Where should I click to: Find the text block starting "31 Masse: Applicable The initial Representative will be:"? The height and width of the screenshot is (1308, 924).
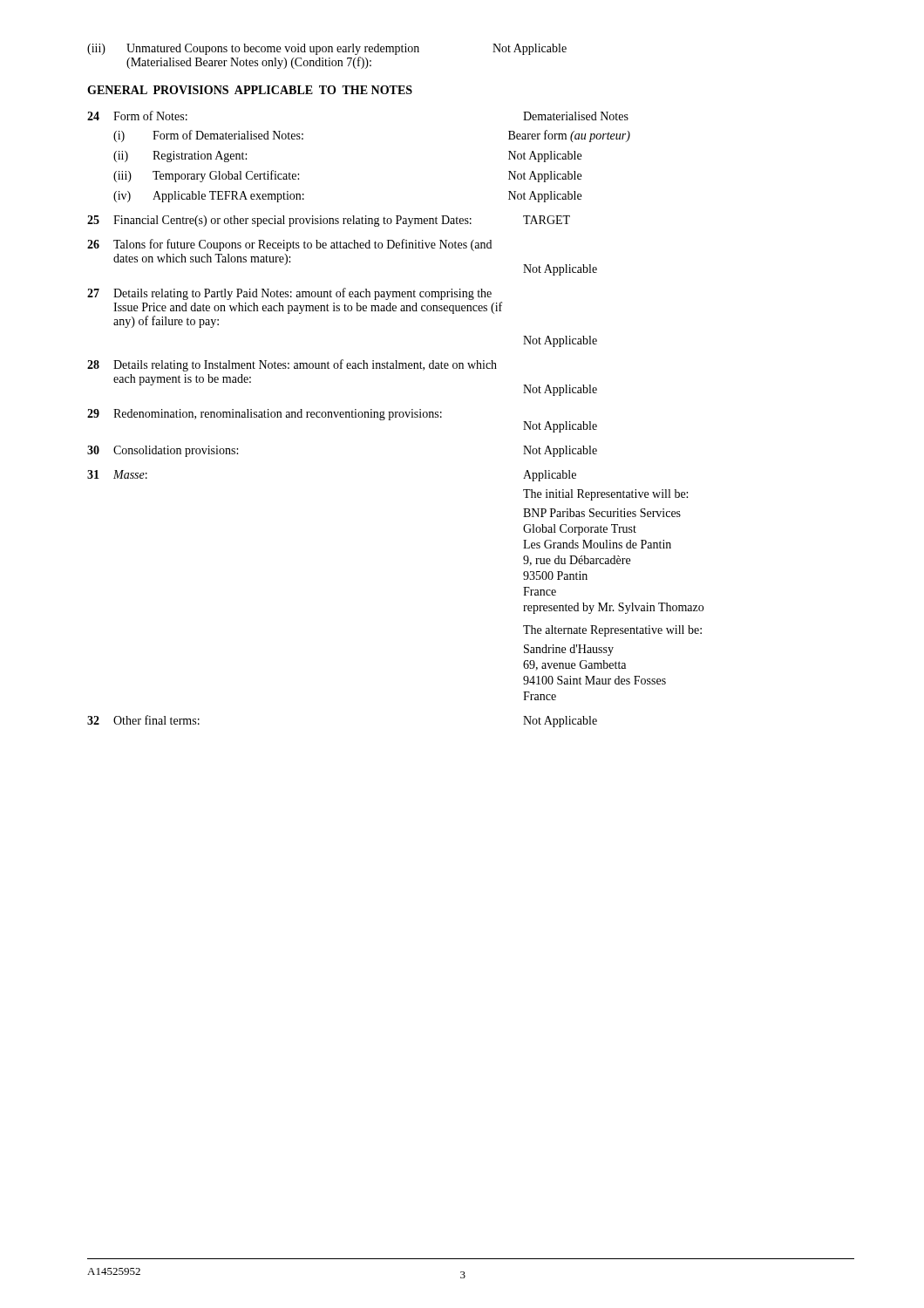click(x=134, y=477)
